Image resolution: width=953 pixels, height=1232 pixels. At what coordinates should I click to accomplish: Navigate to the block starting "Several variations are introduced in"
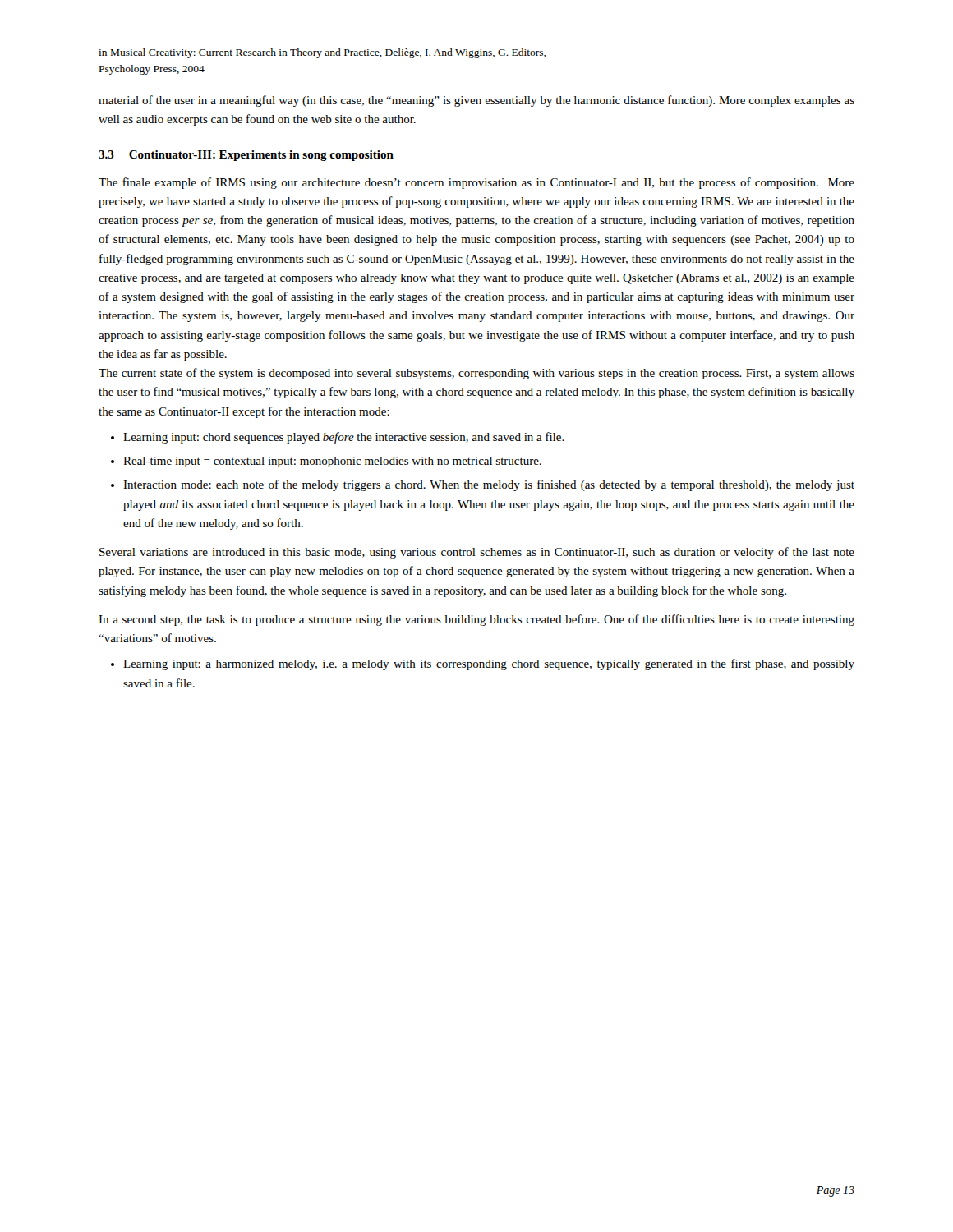[x=476, y=571]
